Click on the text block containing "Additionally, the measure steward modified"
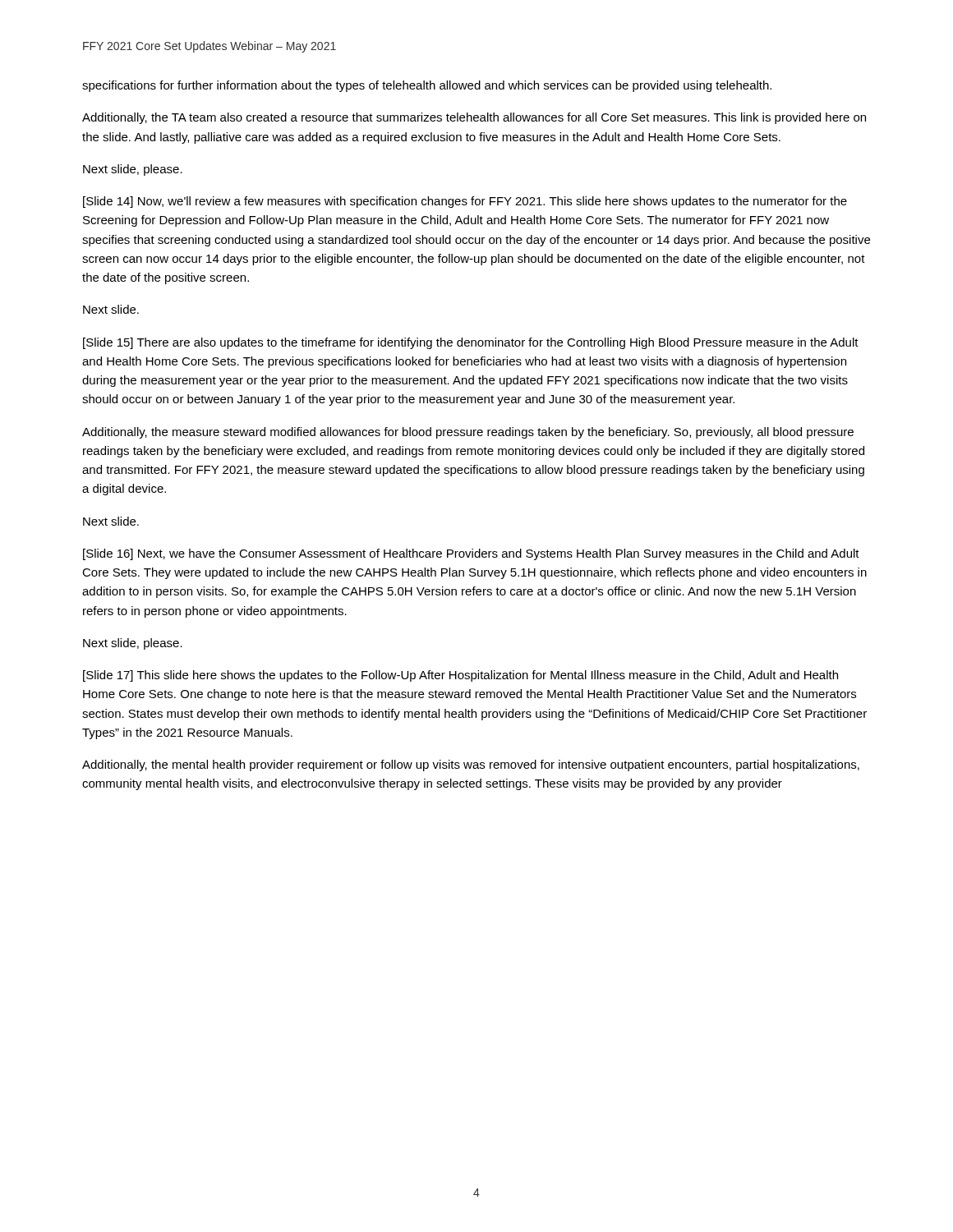 coord(474,460)
